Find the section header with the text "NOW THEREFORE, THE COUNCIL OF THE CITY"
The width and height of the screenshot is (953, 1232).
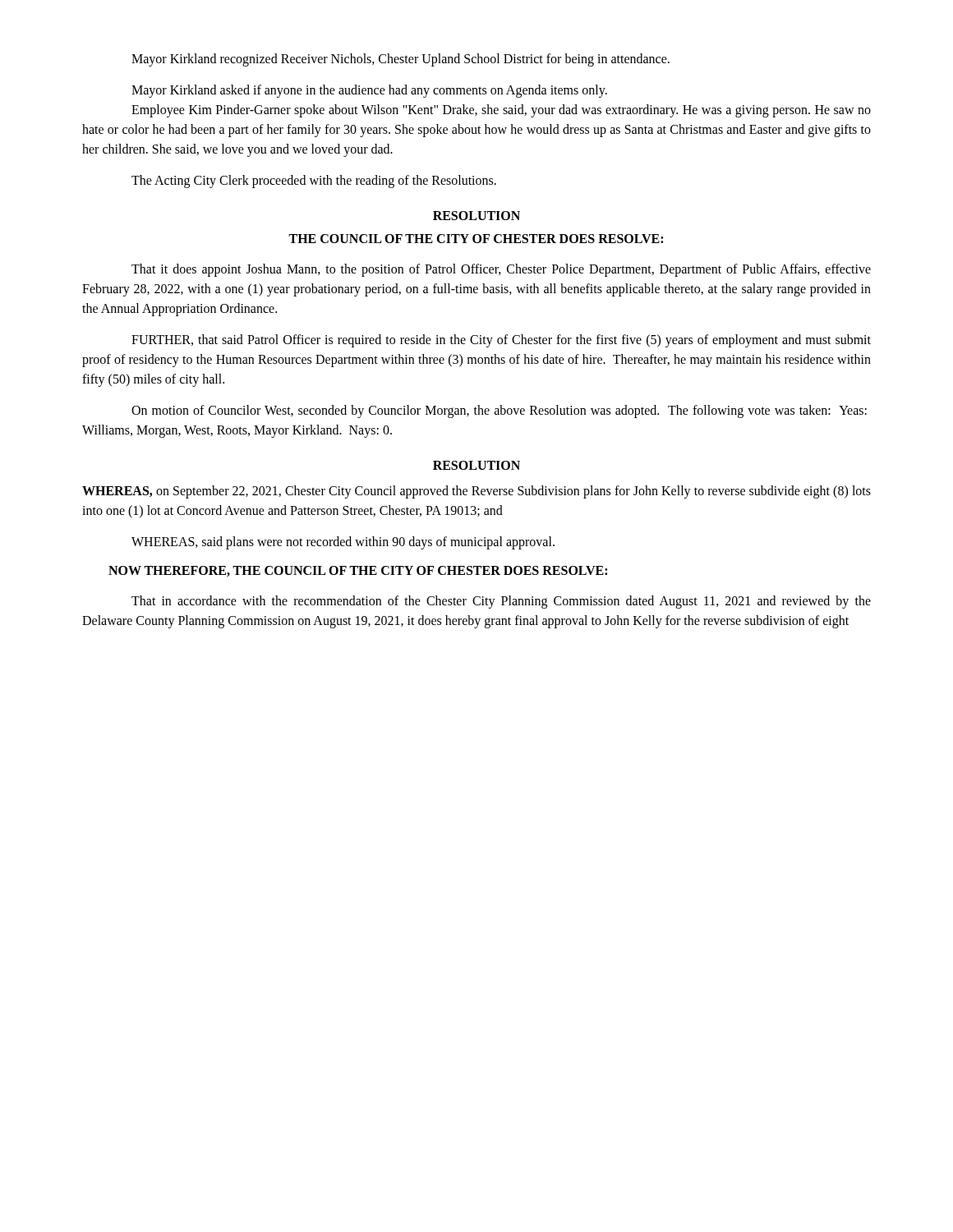tap(345, 570)
